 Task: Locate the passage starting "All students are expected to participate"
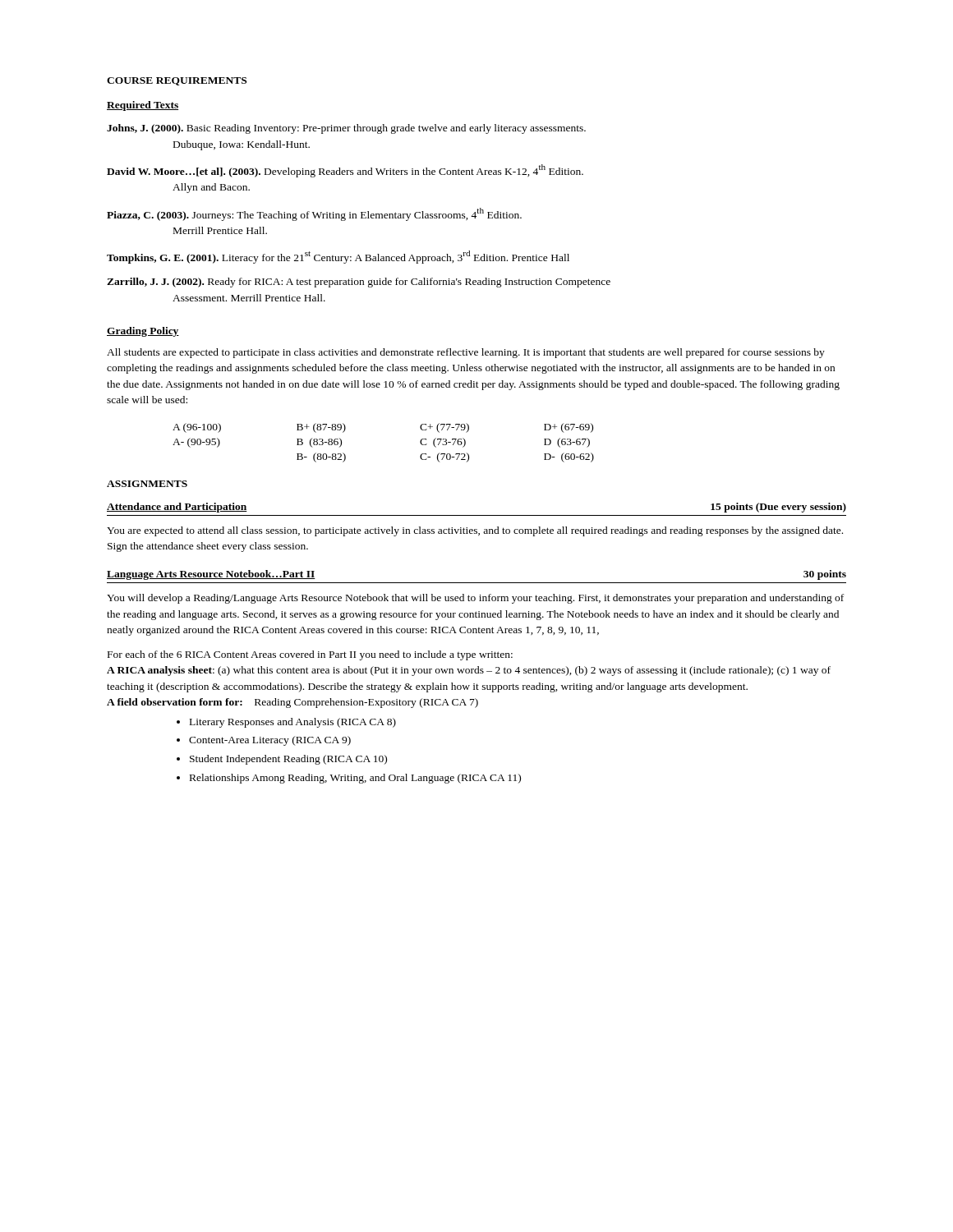click(476, 376)
